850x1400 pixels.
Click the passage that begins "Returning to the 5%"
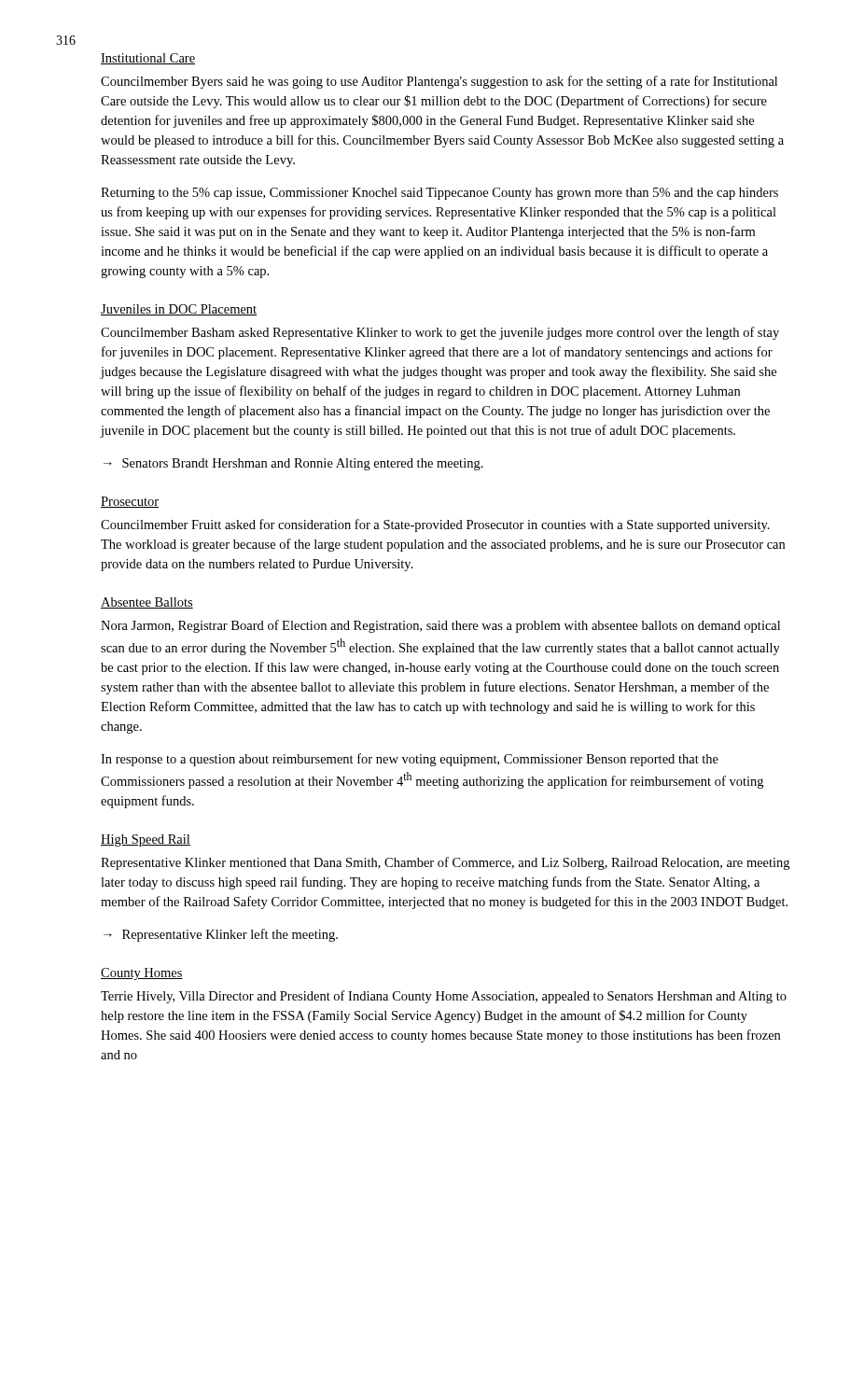pos(440,232)
